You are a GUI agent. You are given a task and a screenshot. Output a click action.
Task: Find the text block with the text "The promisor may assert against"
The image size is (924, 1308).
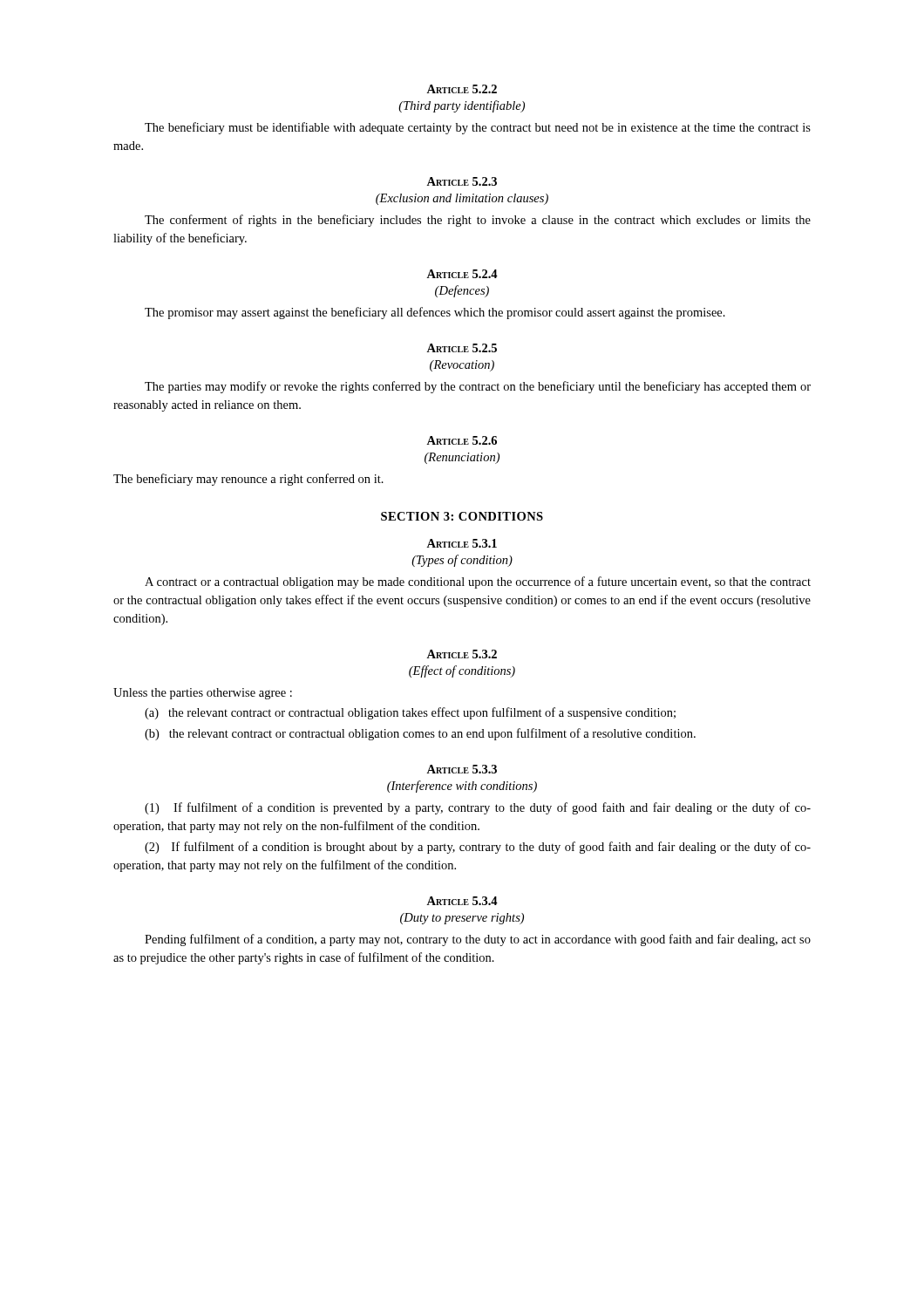435,312
